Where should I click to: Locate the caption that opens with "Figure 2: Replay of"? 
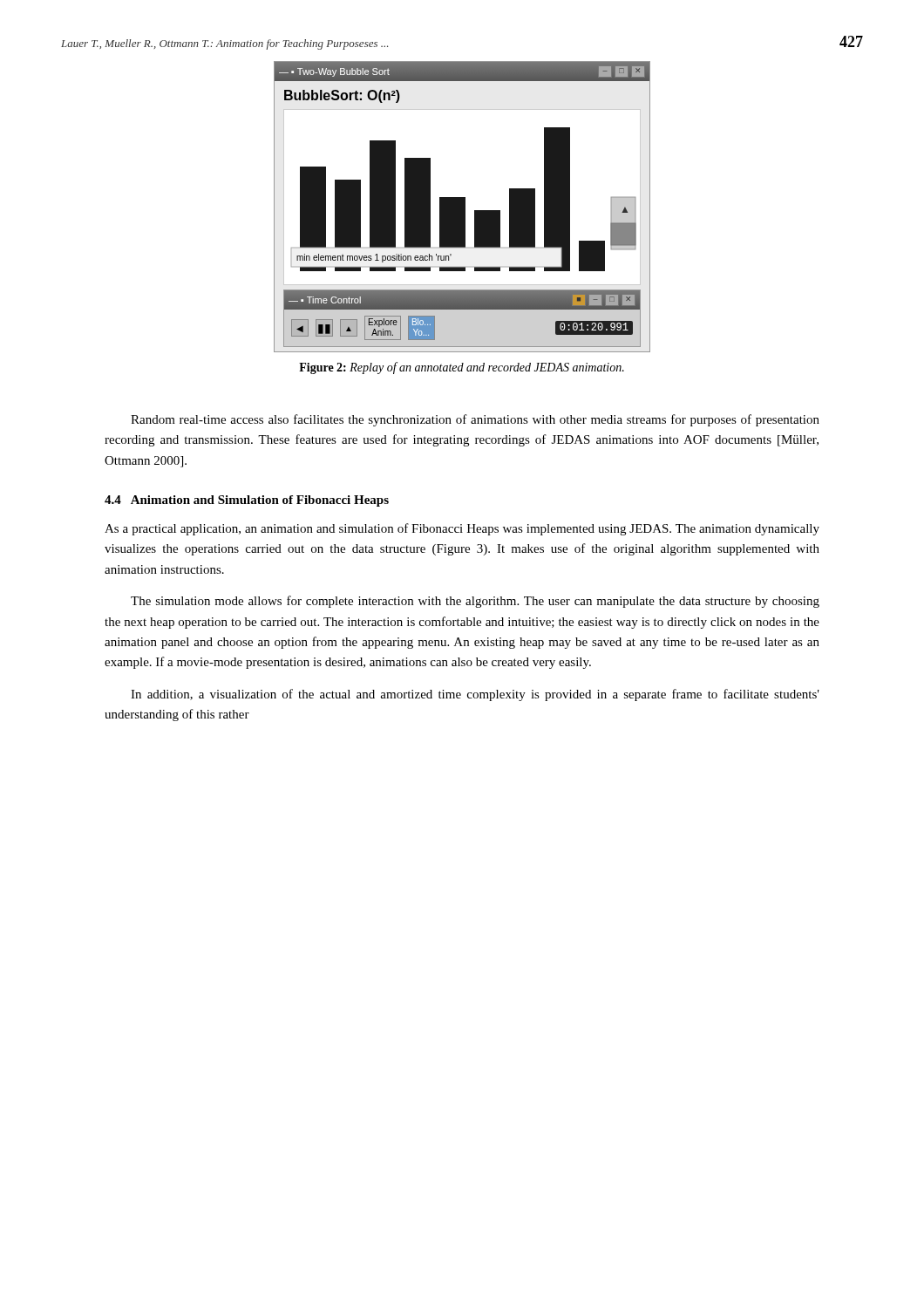pos(462,368)
